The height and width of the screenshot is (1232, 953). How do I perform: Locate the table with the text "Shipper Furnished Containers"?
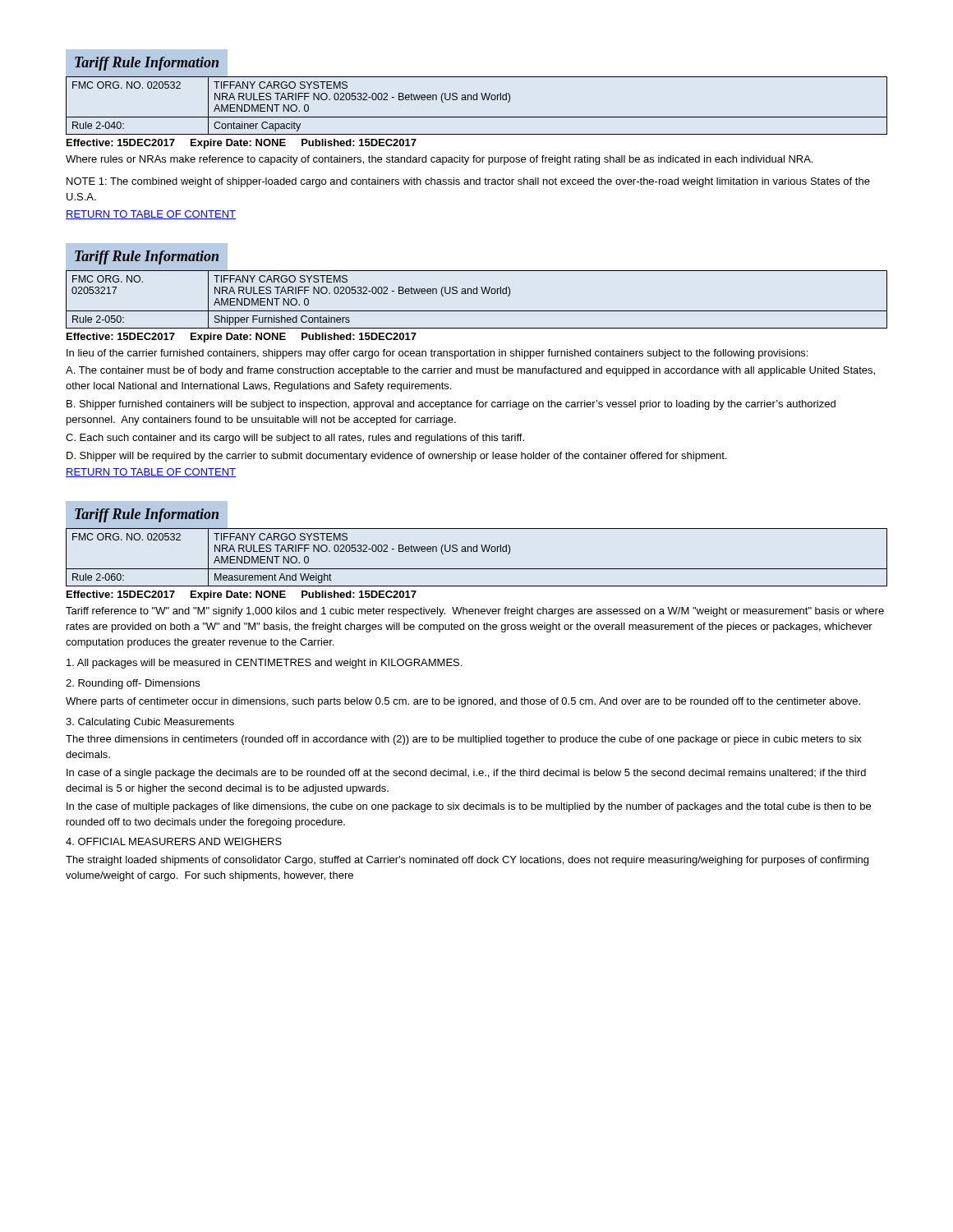(476, 299)
